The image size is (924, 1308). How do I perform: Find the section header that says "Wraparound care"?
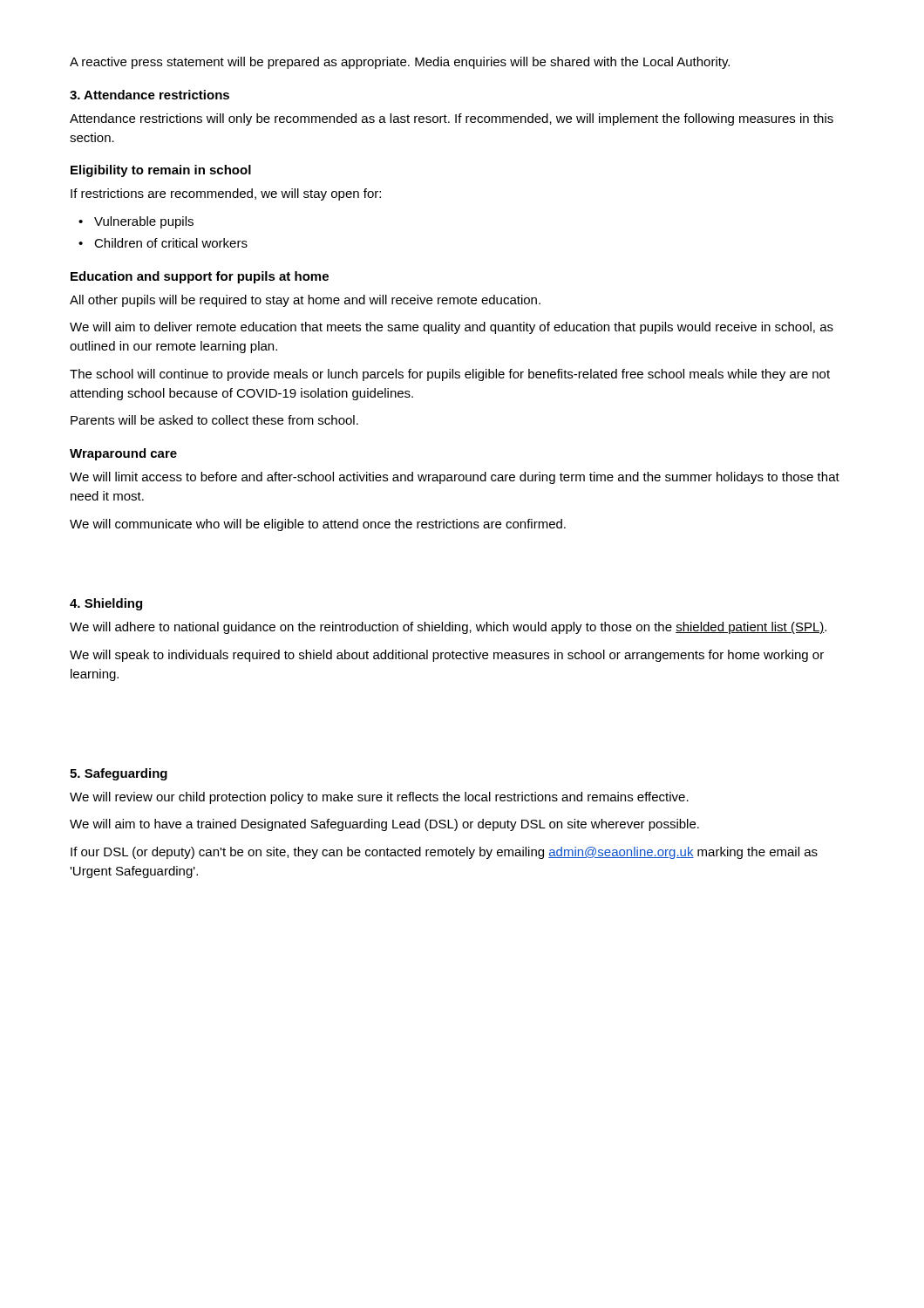click(123, 453)
